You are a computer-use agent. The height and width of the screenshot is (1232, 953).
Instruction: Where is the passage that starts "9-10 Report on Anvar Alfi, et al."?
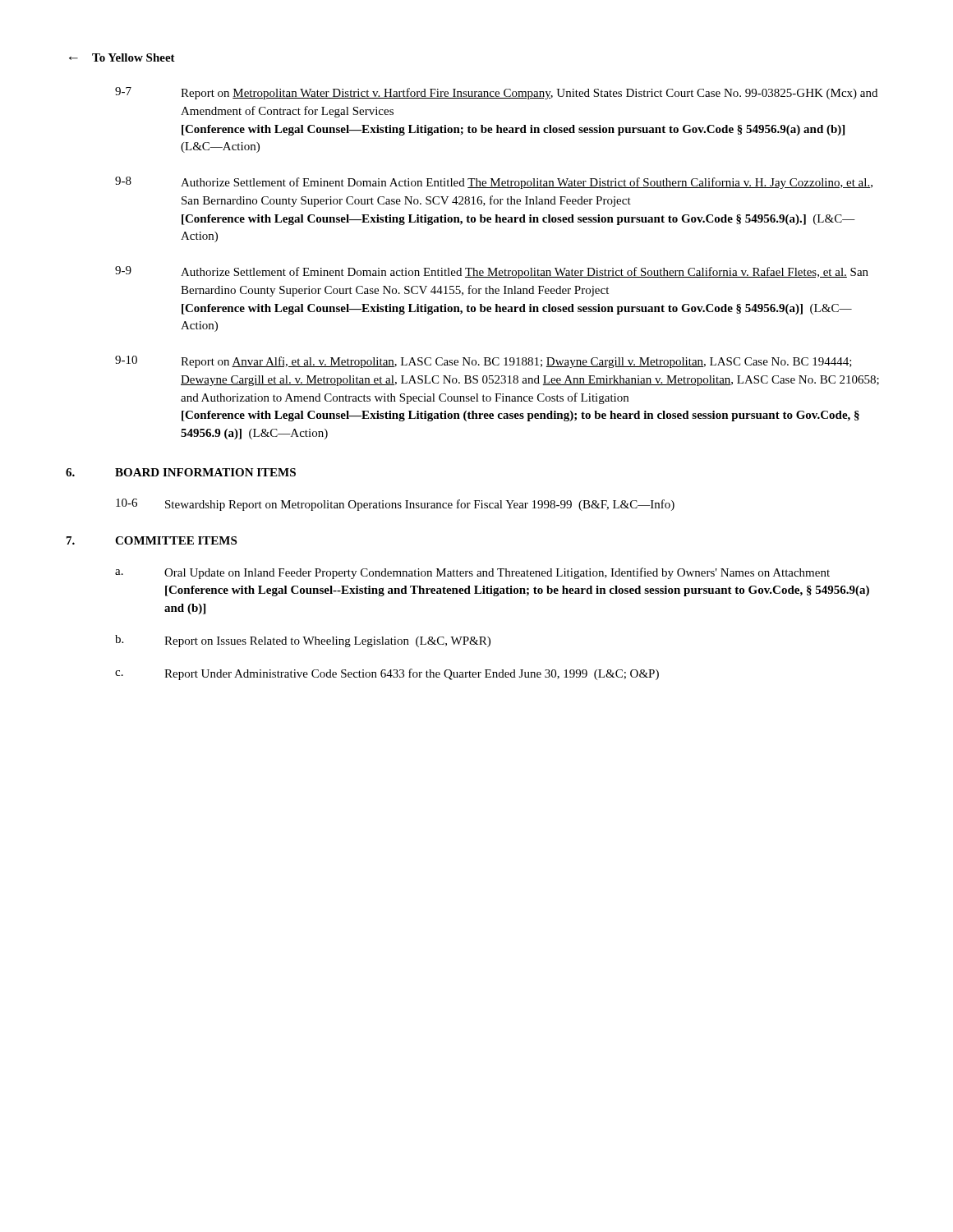(x=501, y=398)
